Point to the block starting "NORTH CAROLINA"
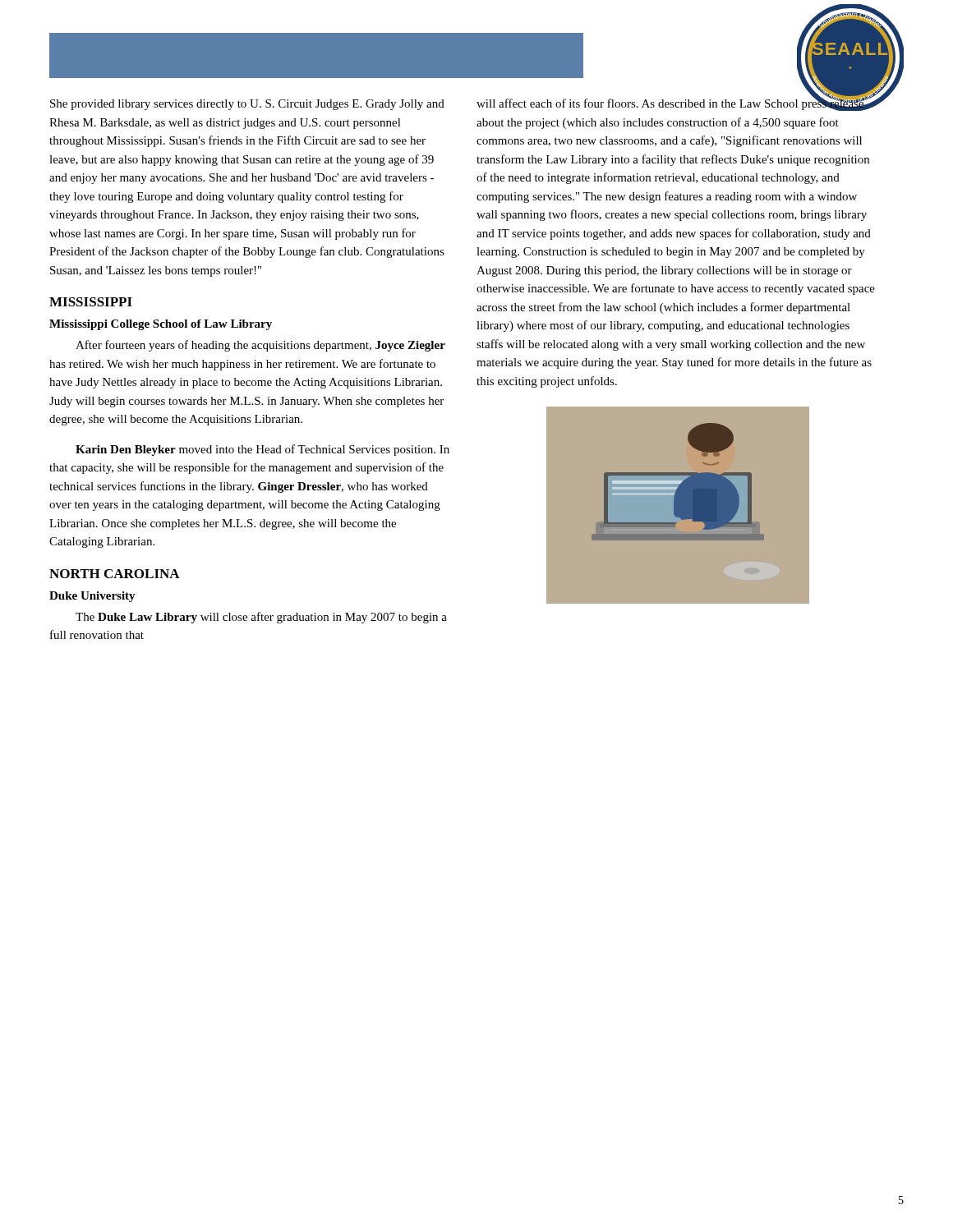 [114, 573]
